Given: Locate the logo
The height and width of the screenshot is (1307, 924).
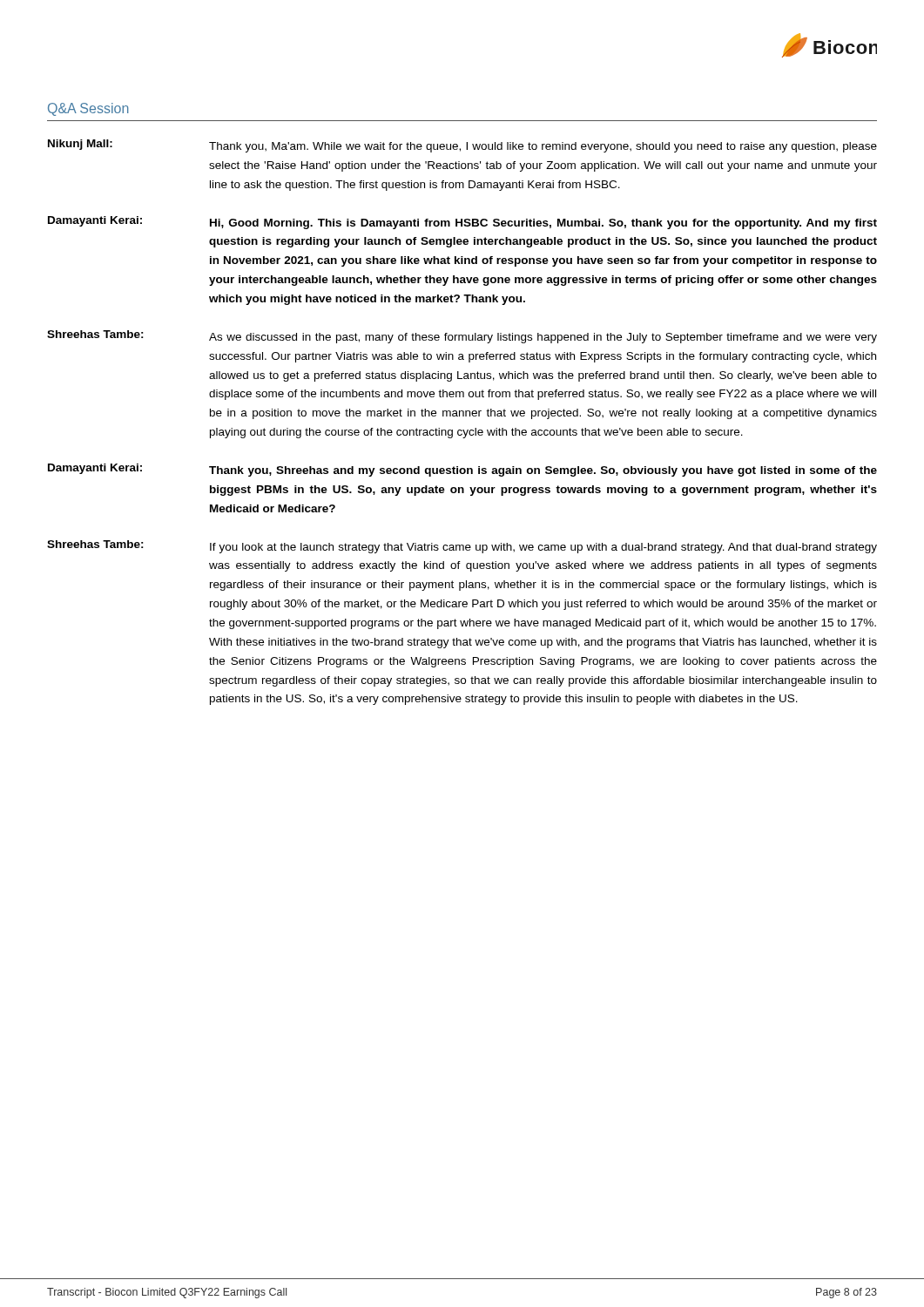Looking at the screenshot, I should click(826, 48).
